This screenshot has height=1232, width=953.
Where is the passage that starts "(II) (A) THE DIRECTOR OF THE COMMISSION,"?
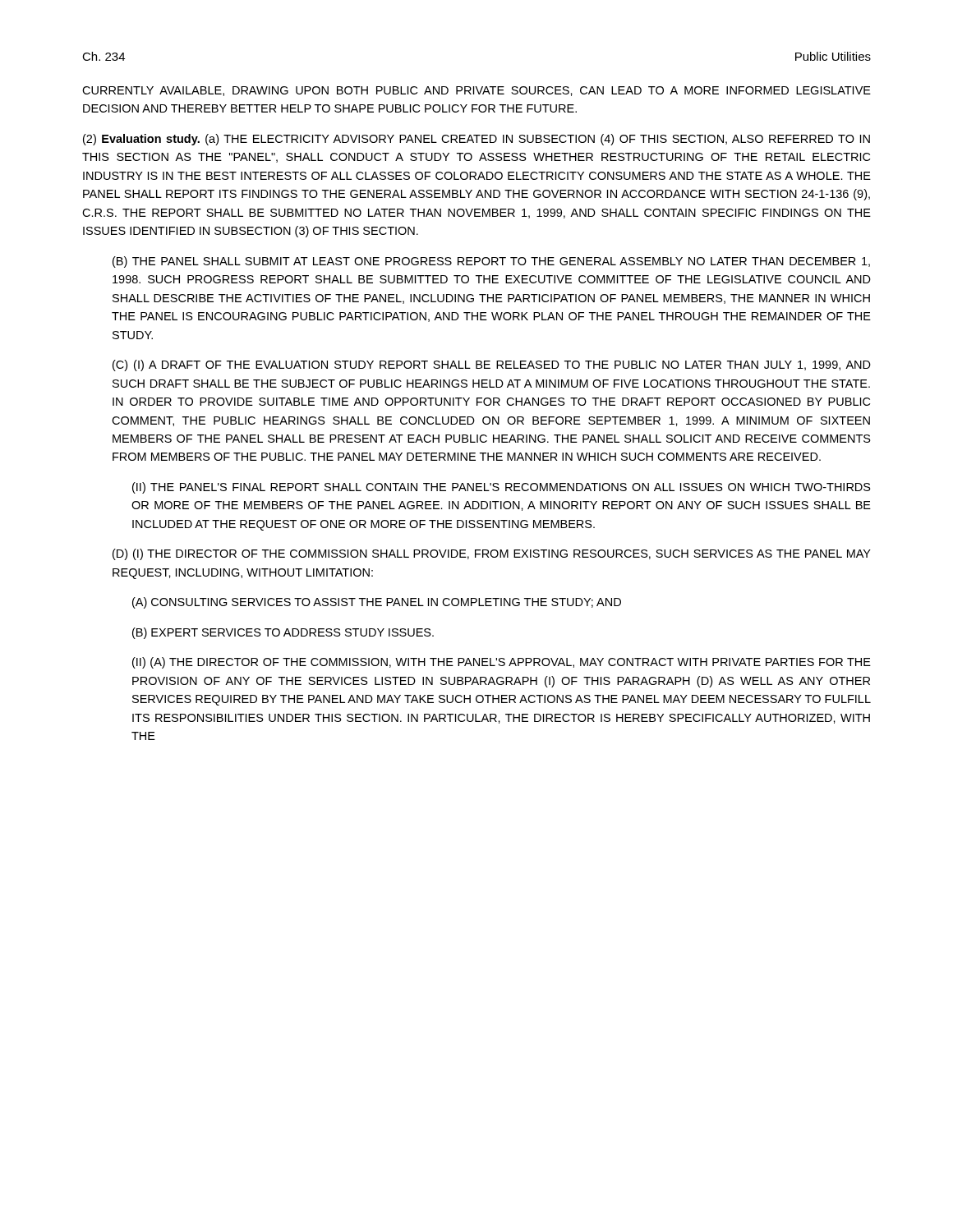(501, 699)
